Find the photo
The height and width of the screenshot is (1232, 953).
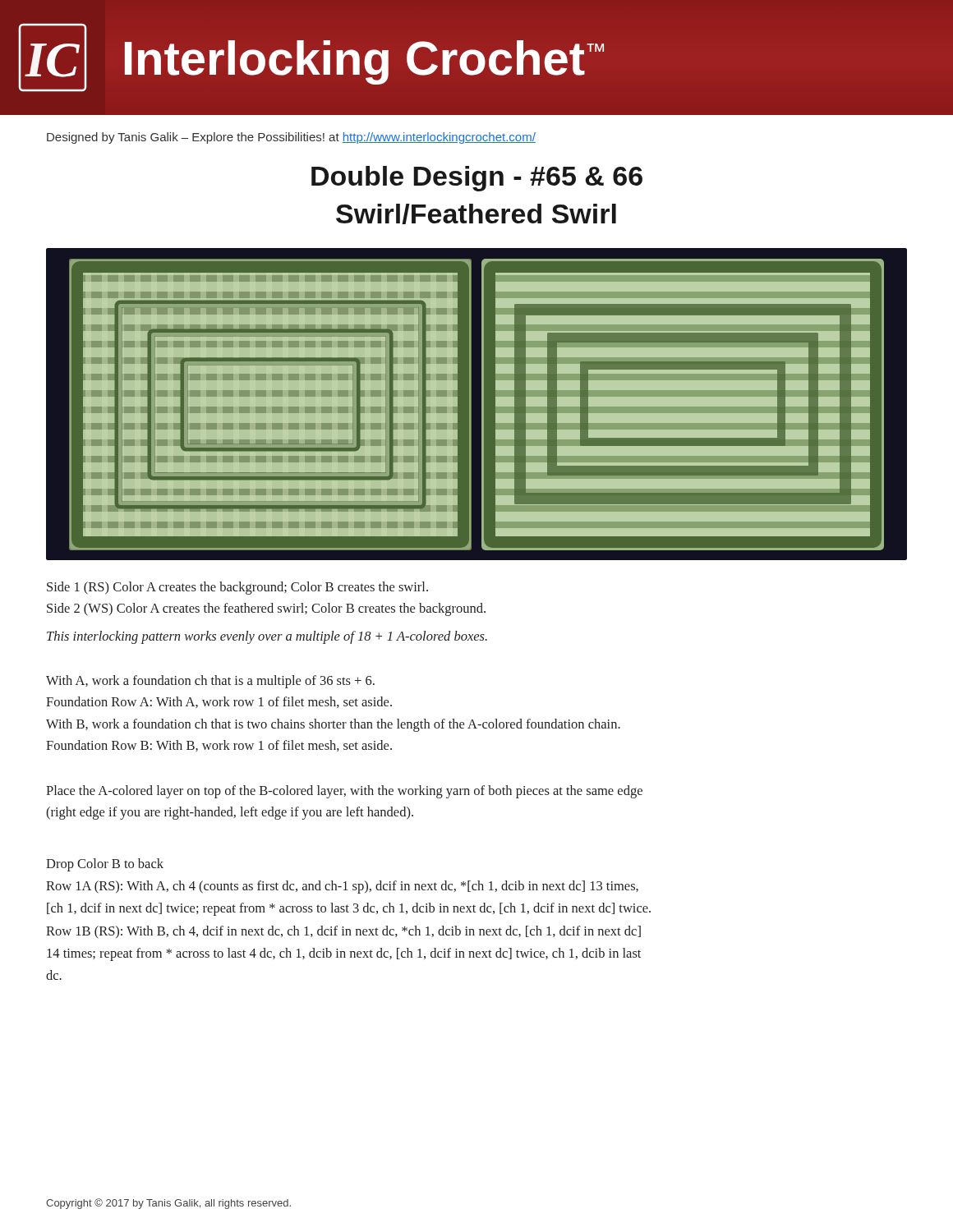pos(476,404)
